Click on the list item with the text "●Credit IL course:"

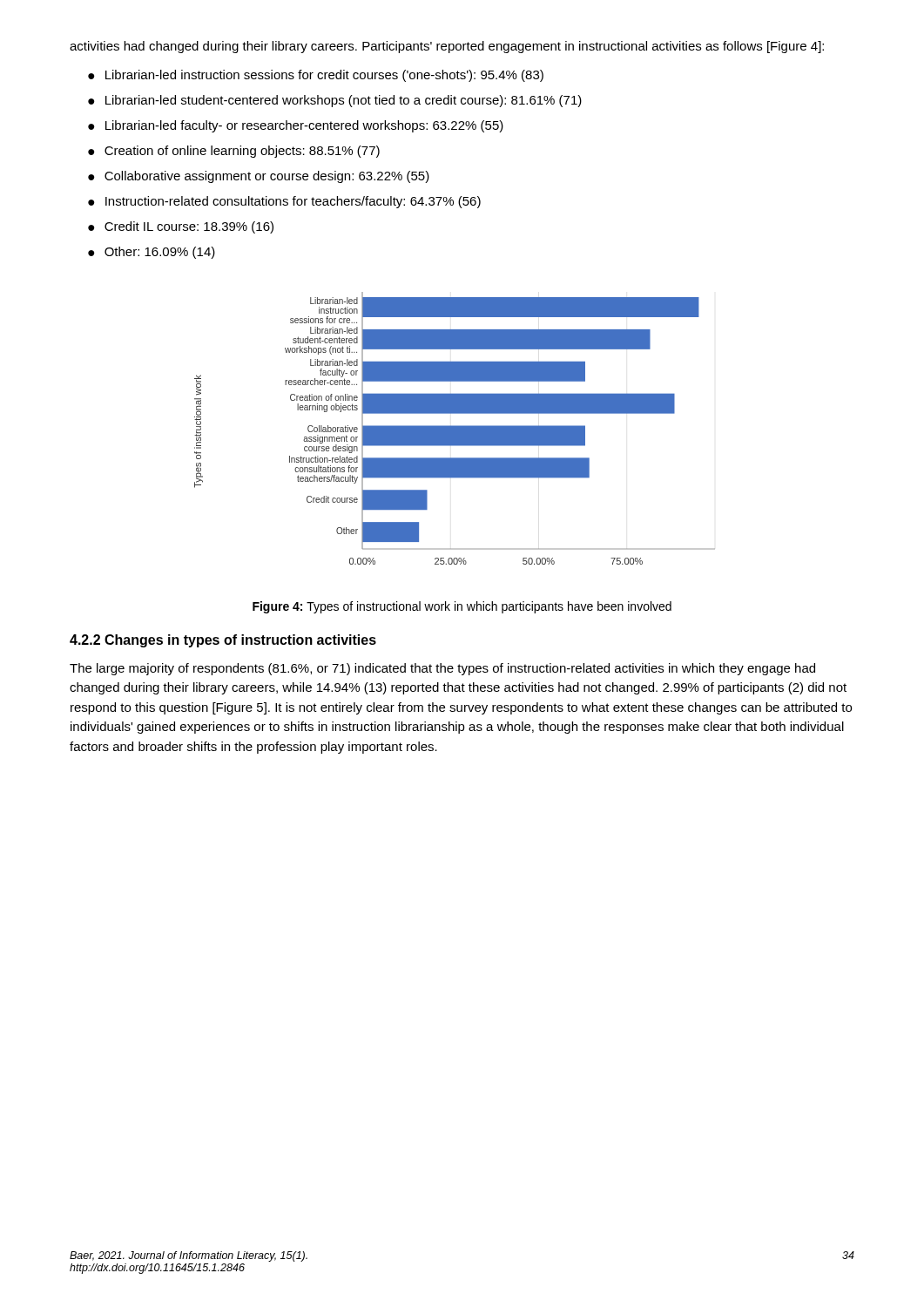click(x=181, y=227)
